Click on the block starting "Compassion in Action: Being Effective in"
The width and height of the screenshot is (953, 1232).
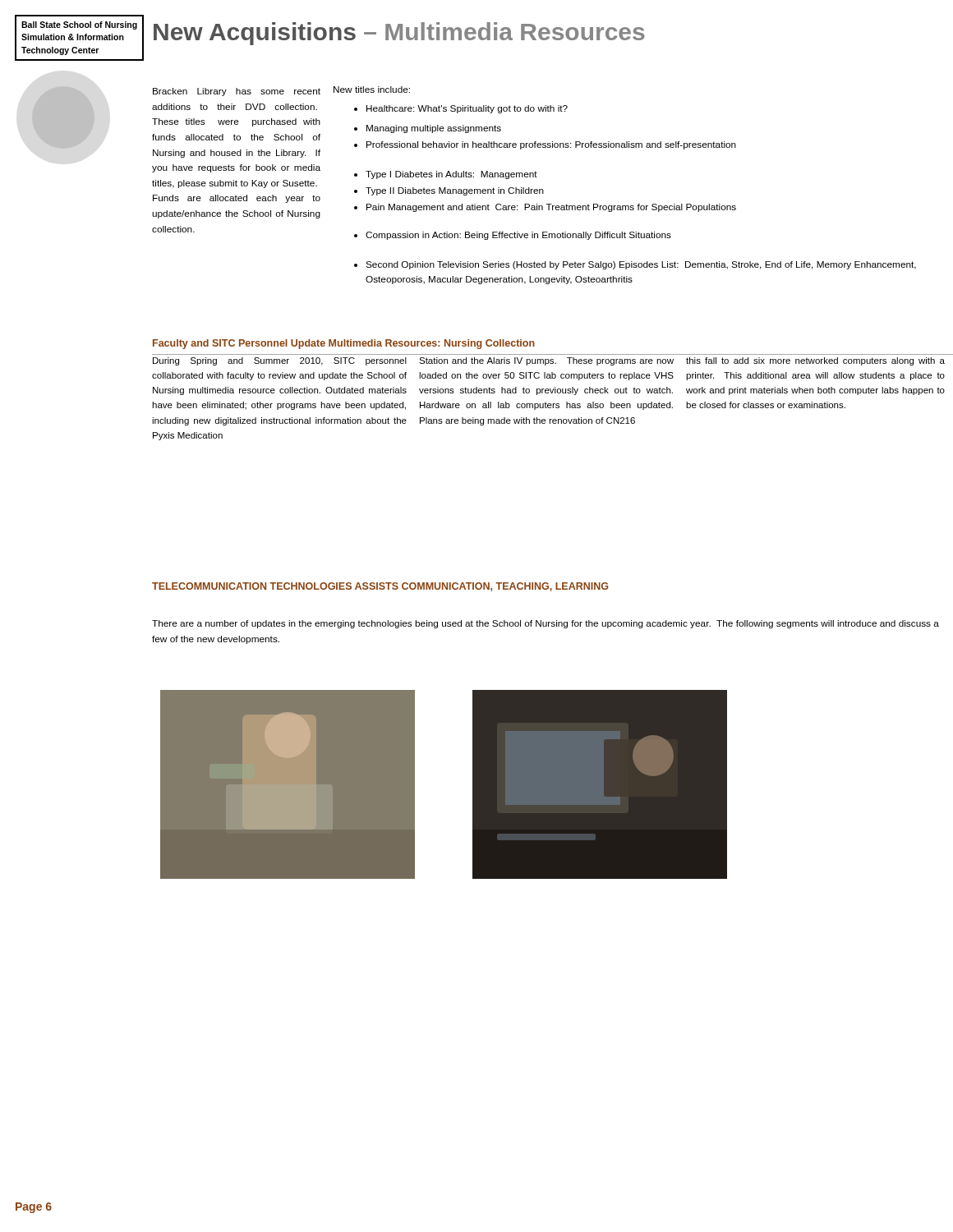(x=651, y=236)
